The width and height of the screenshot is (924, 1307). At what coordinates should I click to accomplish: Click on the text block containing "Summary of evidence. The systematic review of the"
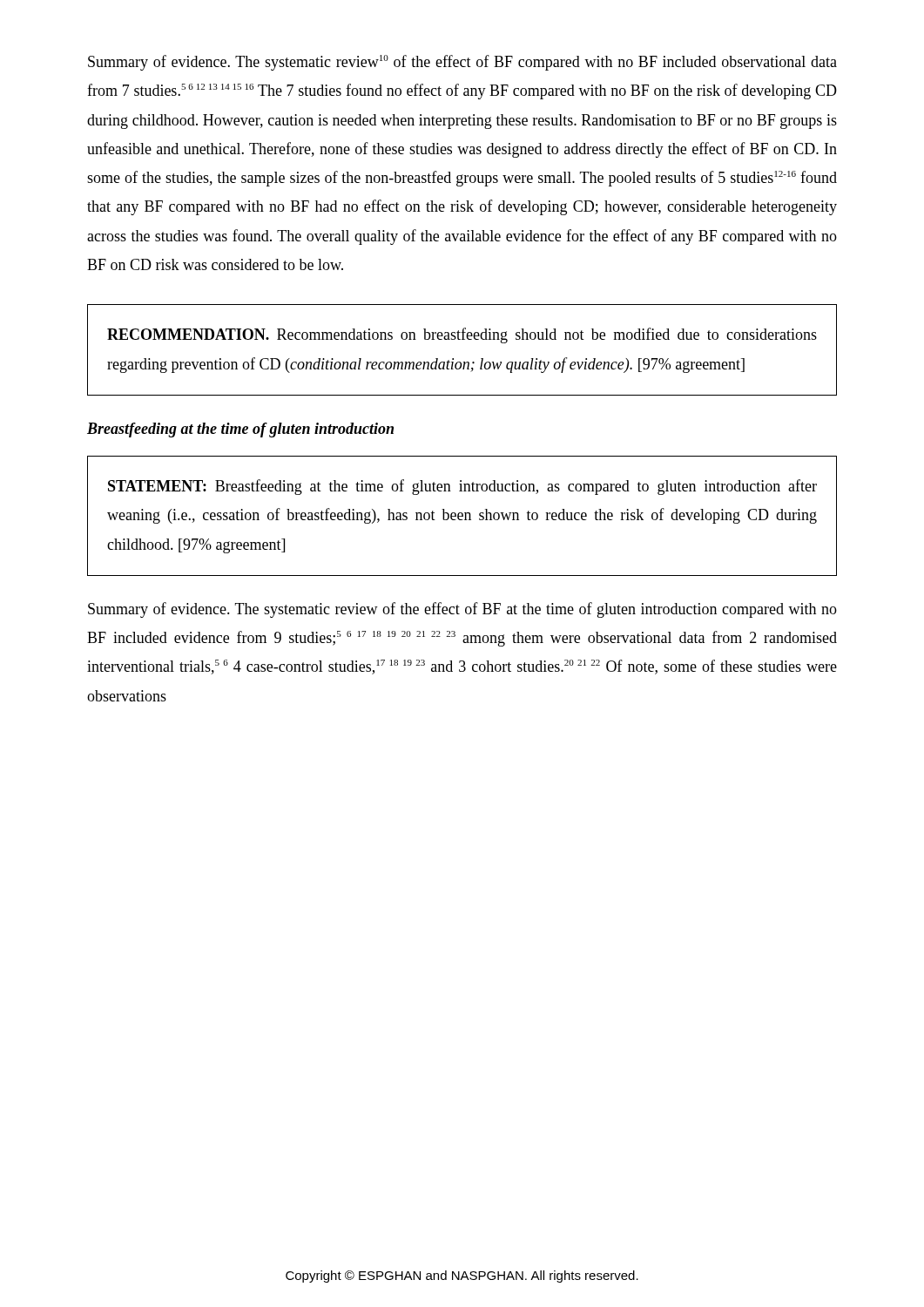tap(462, 652)
